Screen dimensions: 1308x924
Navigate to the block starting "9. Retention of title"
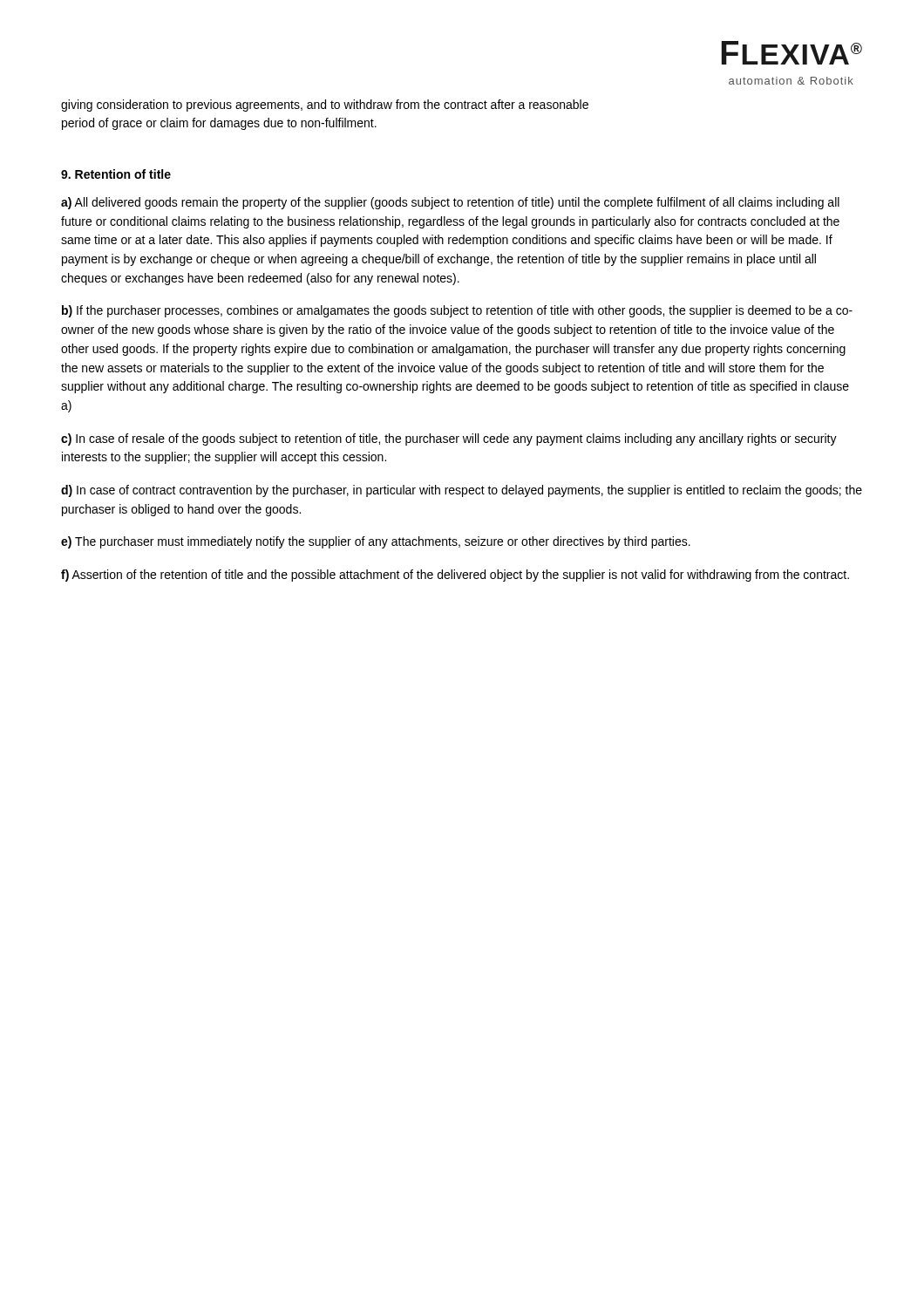(116, 174)
